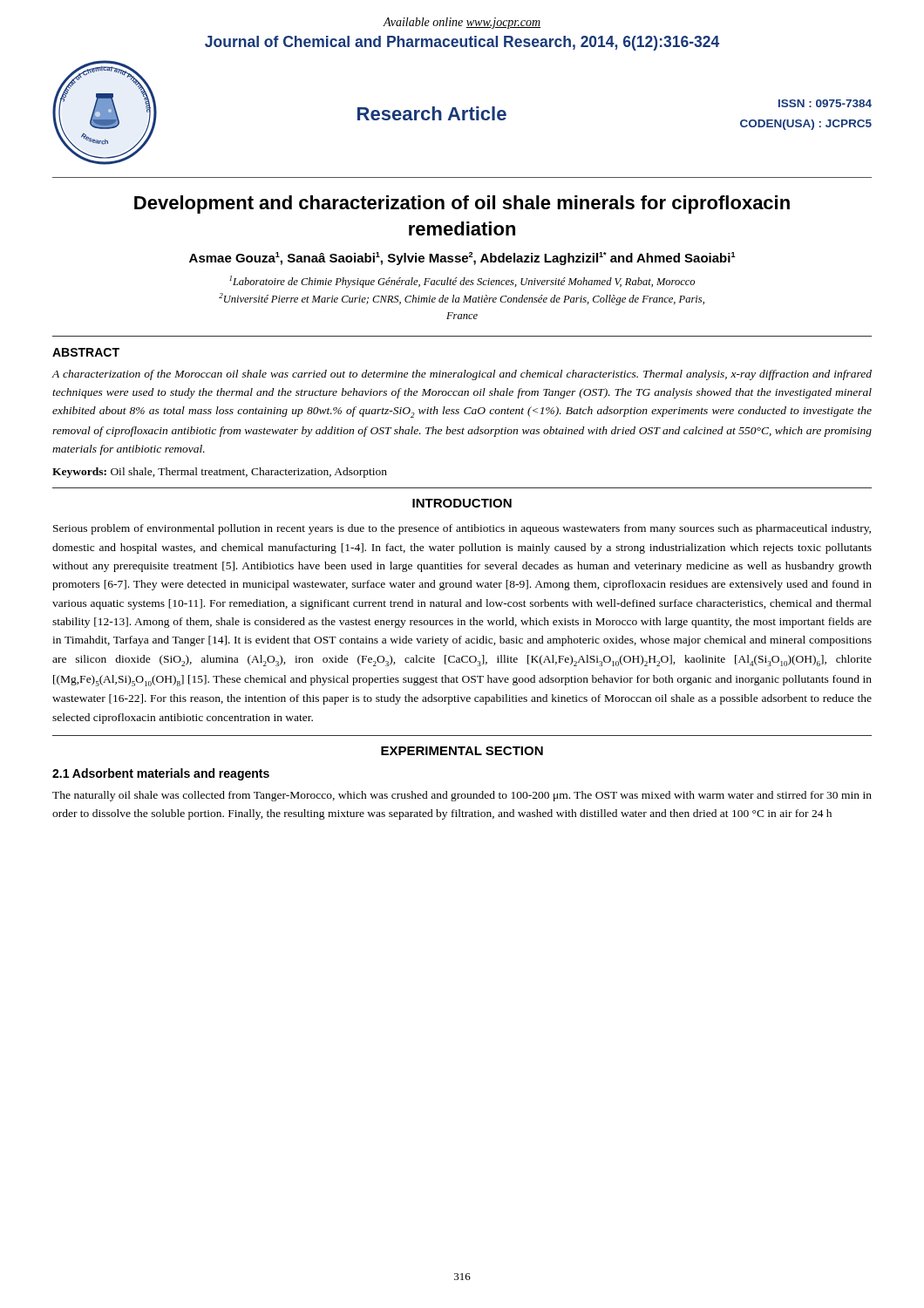The image size is (924, 1308).
Task: Select the passage starting "1Laboratoire de Chimie Physique Générale, Faculté des"
Action: coord(462,298)
